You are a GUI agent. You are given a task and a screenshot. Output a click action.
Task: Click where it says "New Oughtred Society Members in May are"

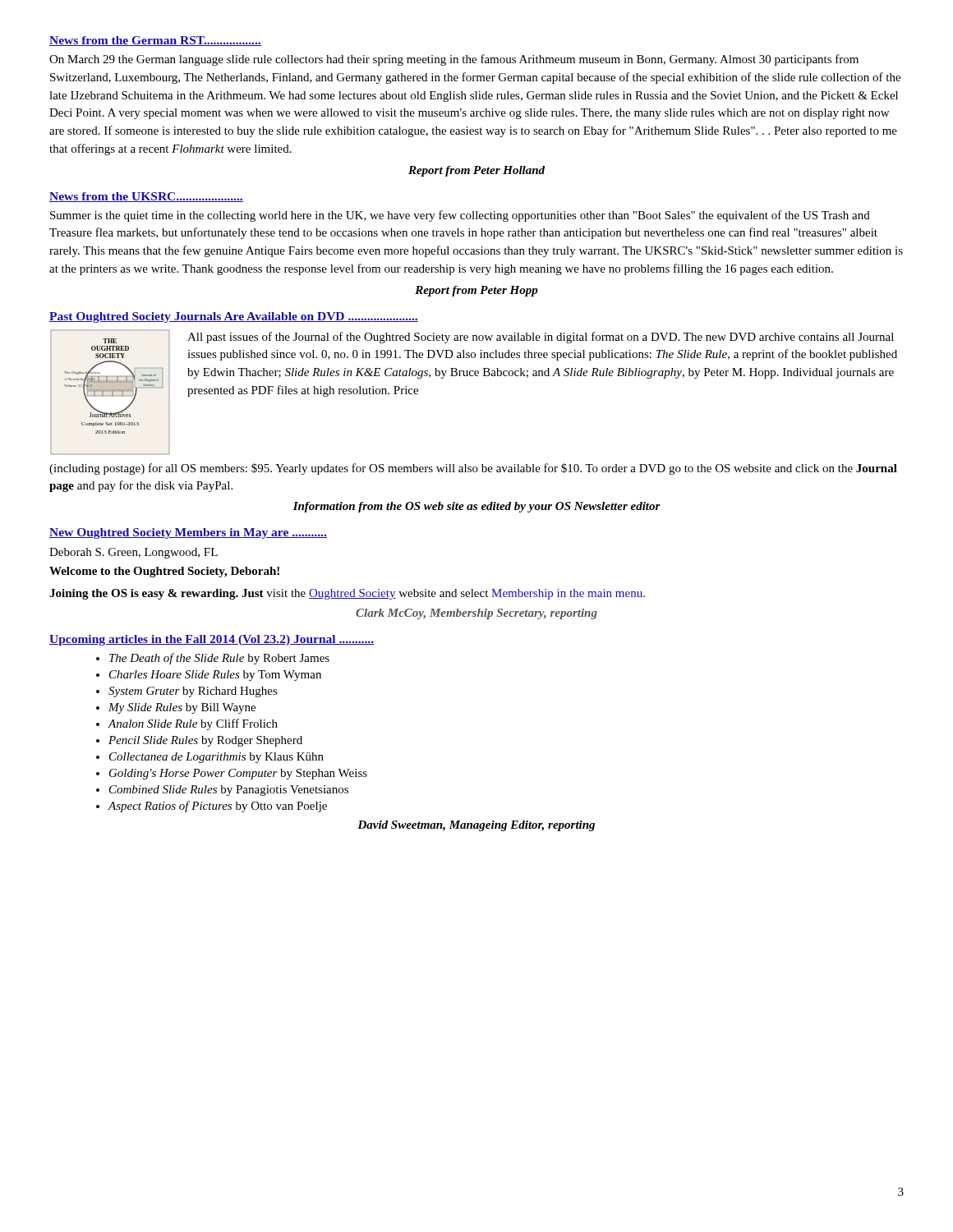coord(188,532)
